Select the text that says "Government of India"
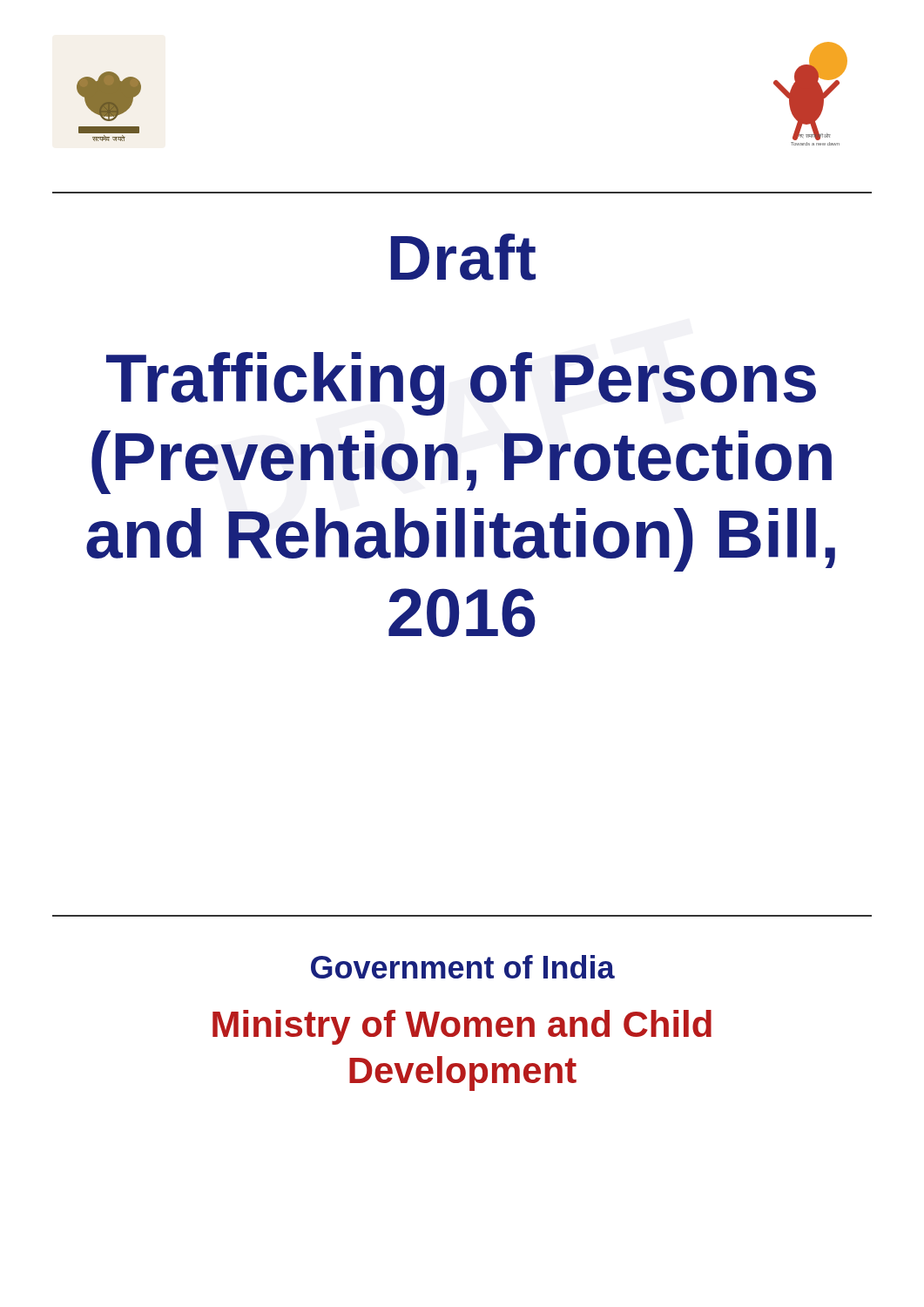This screenshot has height=1307, width=924. (x=462, y=968)
